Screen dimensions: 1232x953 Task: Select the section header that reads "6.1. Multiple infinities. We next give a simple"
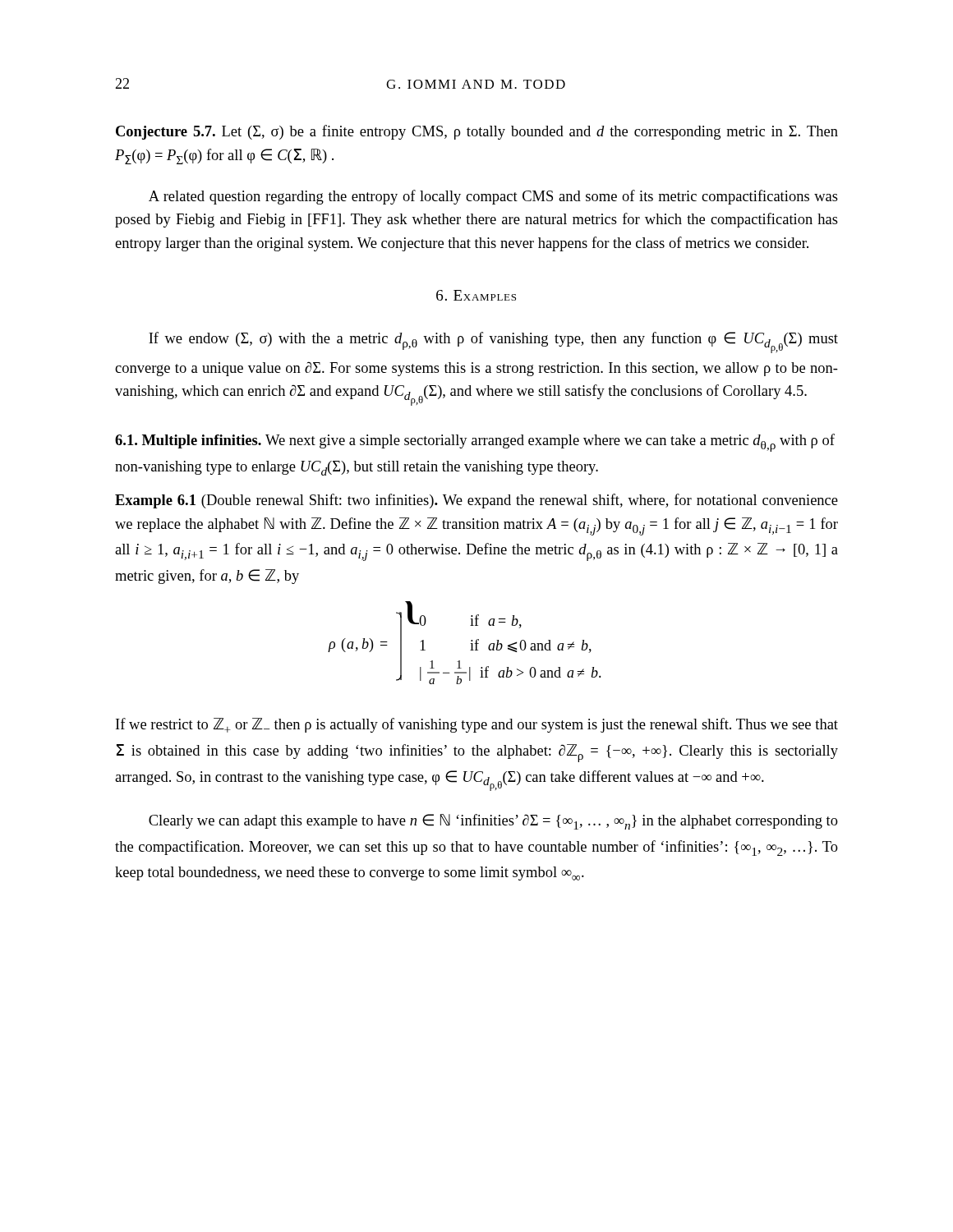[x=475, y=455]
